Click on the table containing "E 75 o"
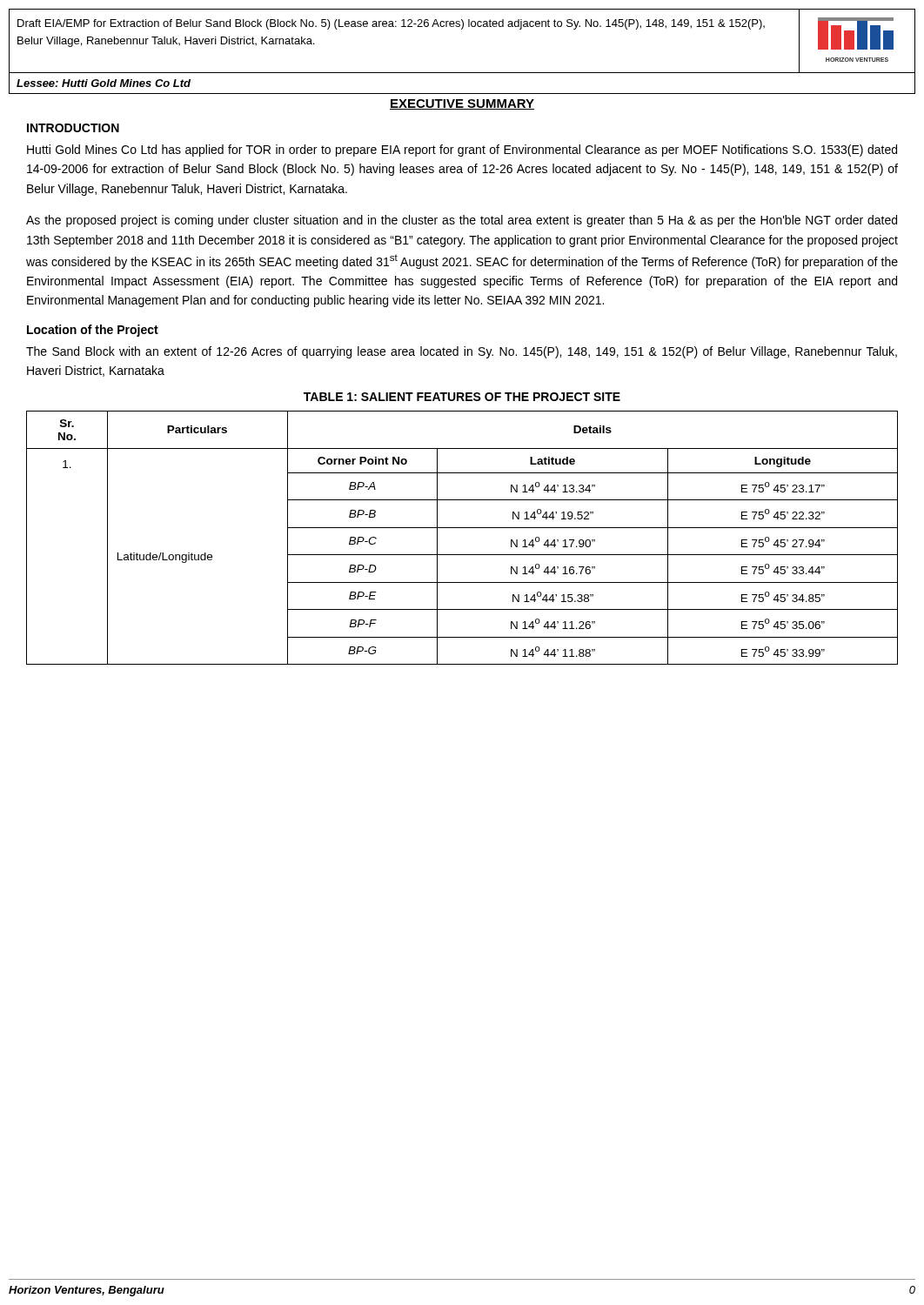924x1305 pixels. pos(462,538)
